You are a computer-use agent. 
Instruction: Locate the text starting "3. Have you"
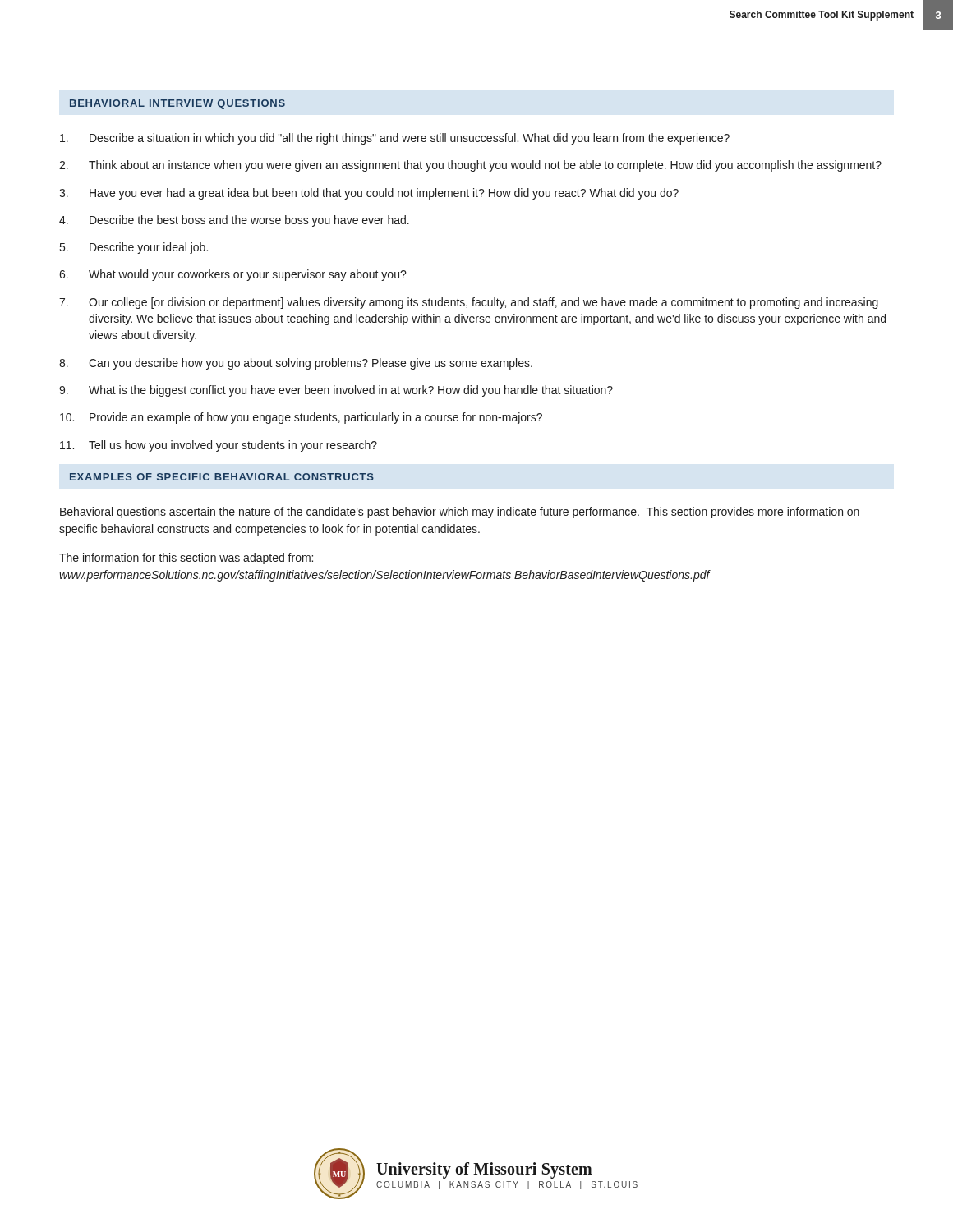[476, 193]
